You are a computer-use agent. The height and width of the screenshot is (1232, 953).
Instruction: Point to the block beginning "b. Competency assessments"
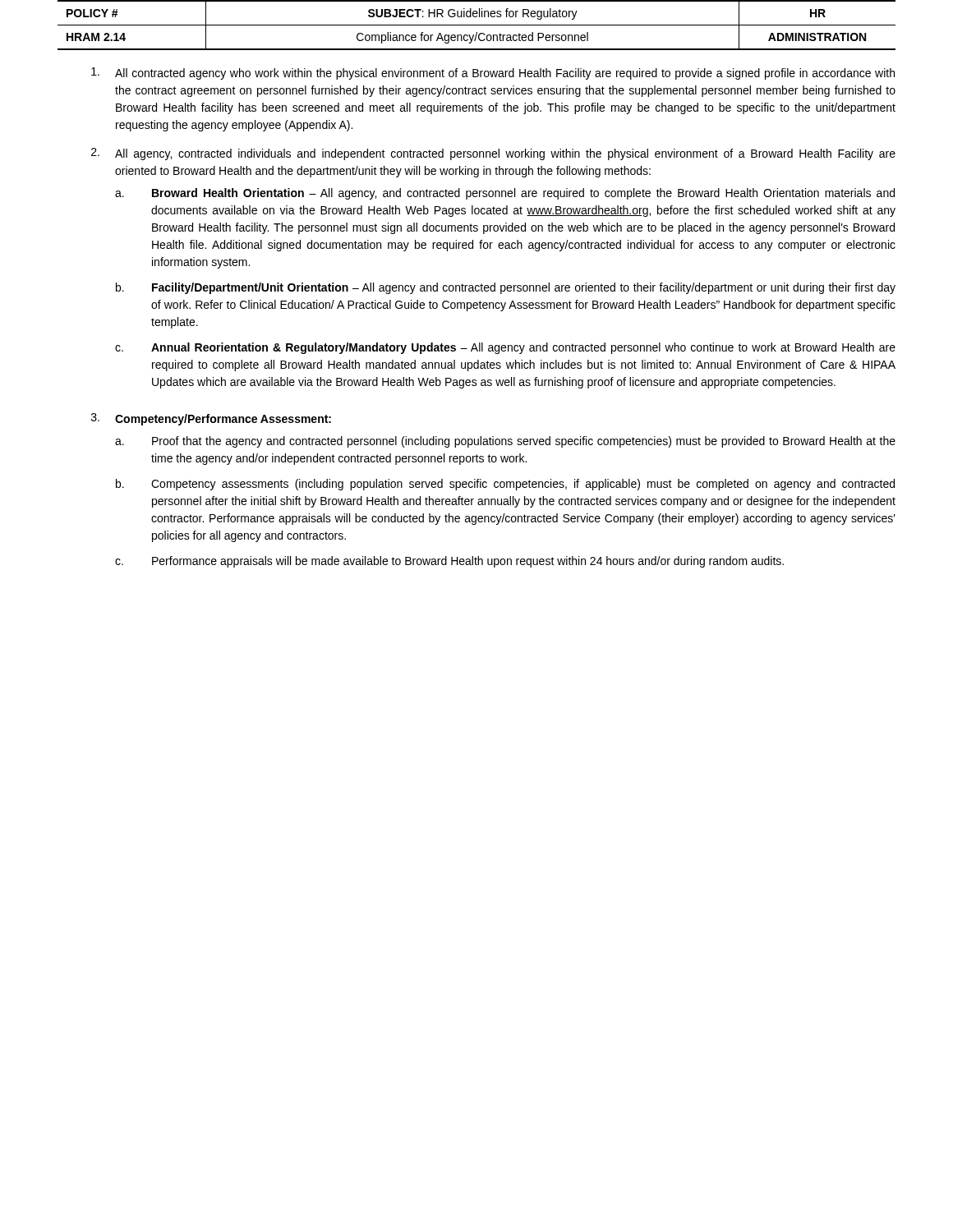point(505,510)
